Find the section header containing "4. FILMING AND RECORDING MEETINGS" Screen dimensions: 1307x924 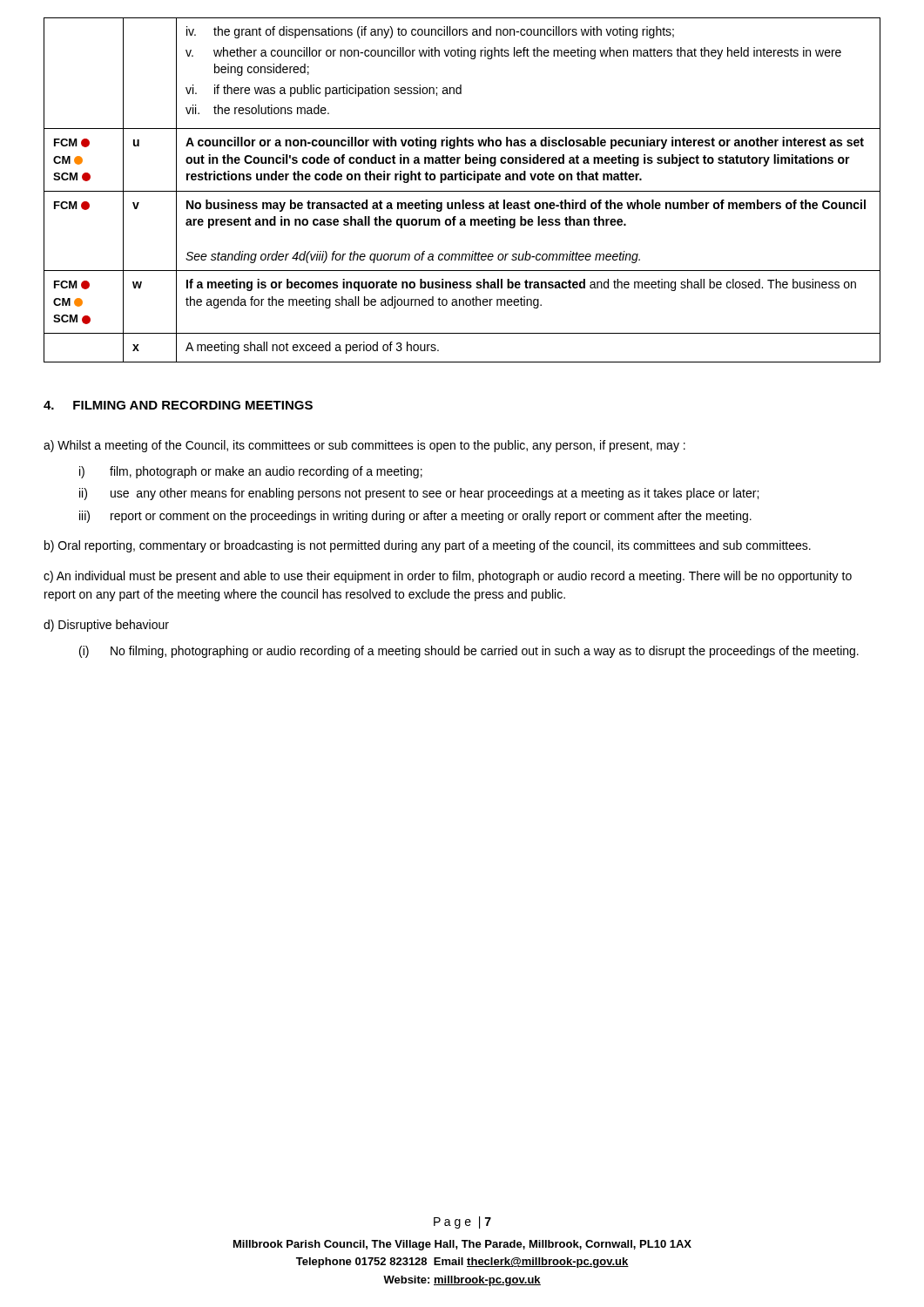(178, 404)
